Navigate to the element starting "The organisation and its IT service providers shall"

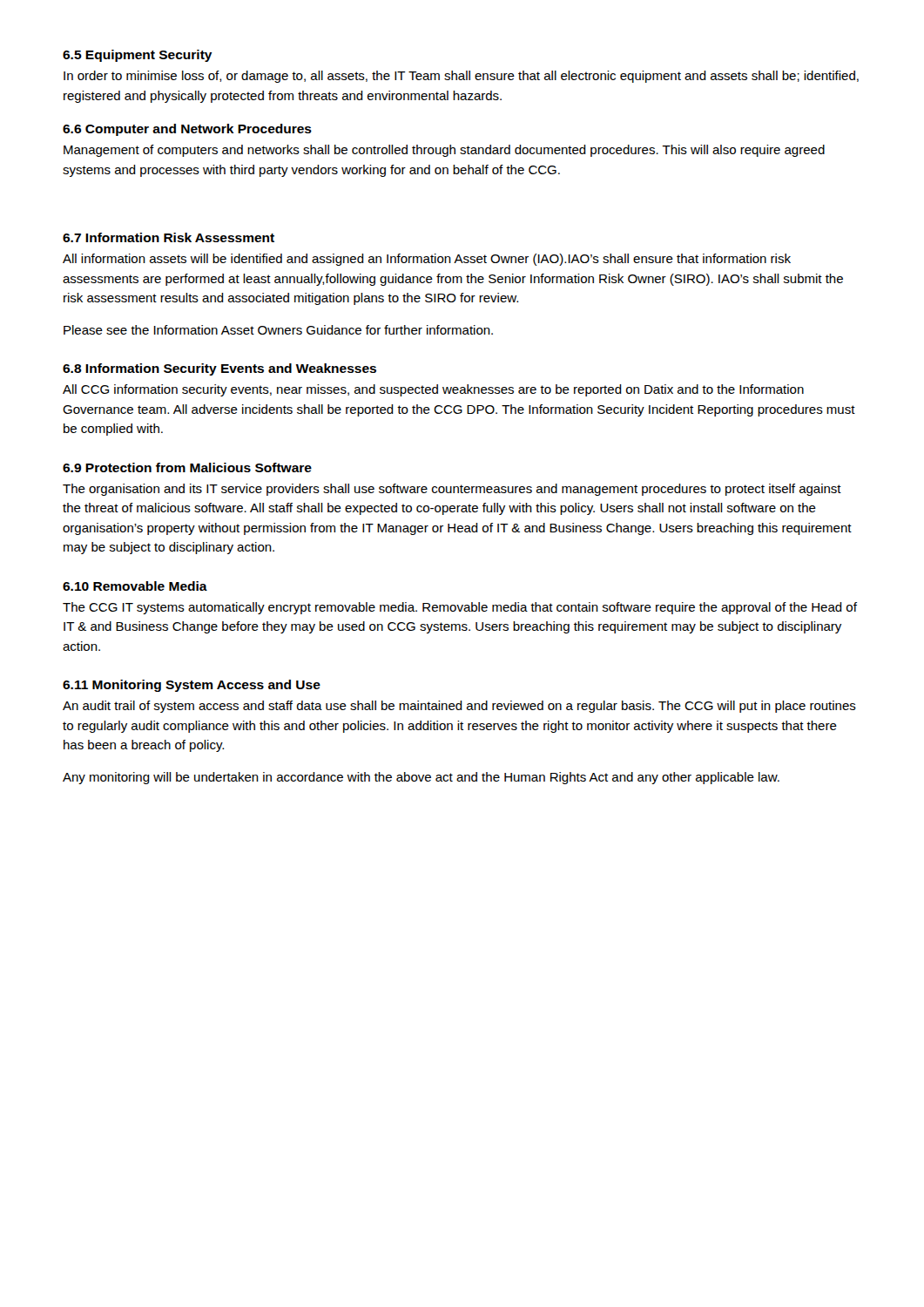tap(457, 517)
